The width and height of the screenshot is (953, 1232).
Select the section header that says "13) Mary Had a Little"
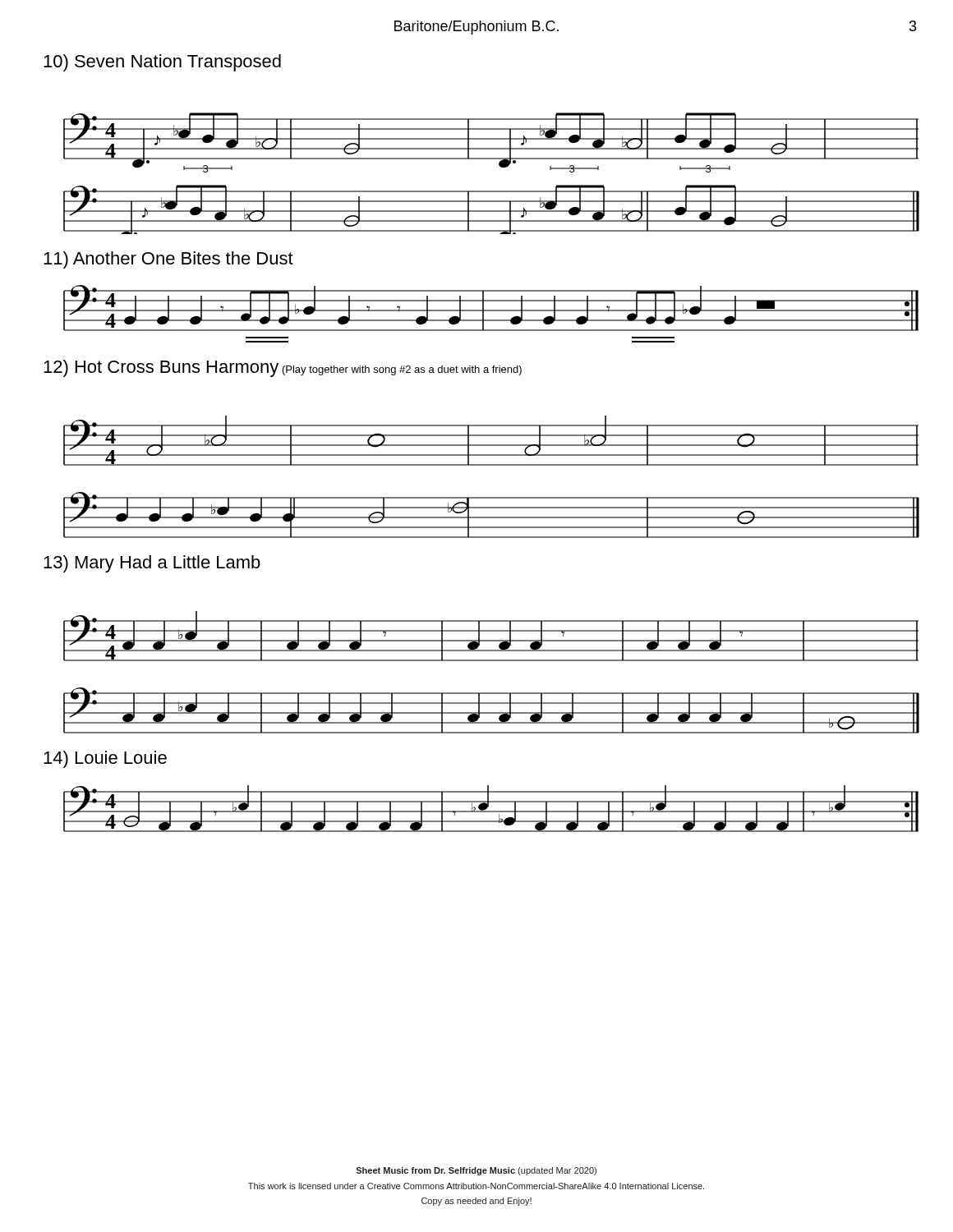click(x=152, y=562)
